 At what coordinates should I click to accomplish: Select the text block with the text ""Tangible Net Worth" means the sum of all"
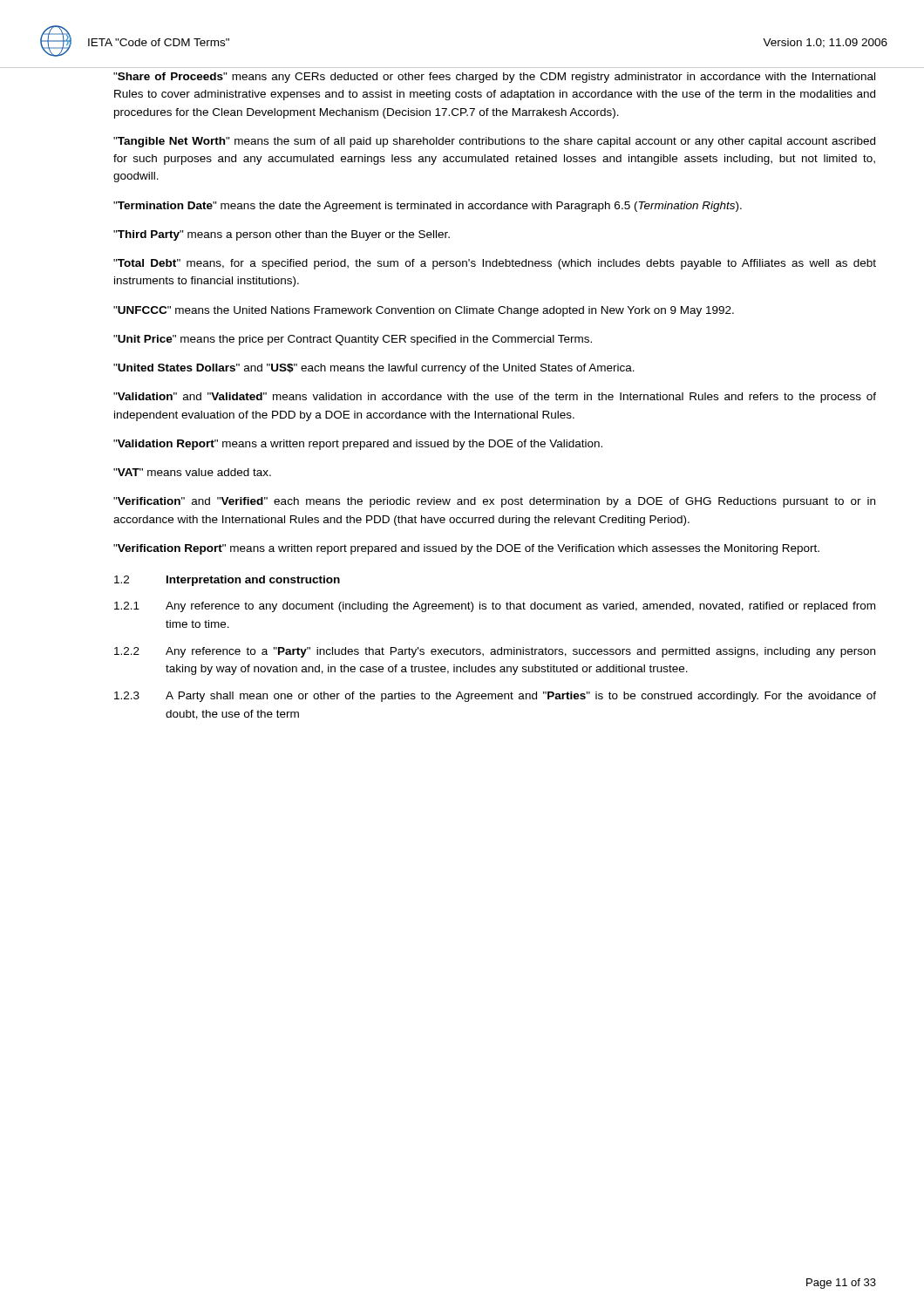pos(495,158)
